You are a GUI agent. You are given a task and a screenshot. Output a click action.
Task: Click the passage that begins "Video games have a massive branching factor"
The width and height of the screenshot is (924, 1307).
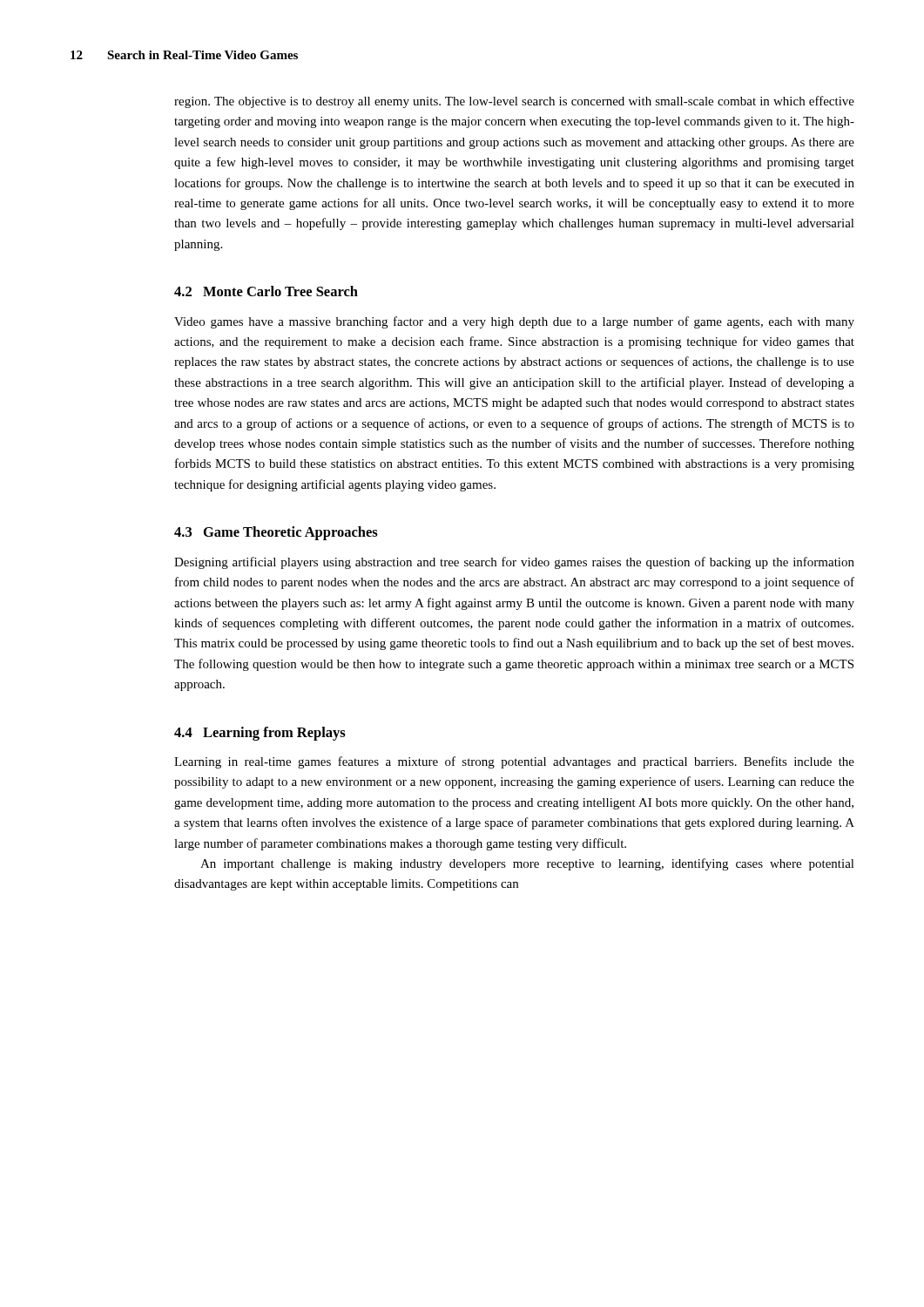[x=514, y=403]
